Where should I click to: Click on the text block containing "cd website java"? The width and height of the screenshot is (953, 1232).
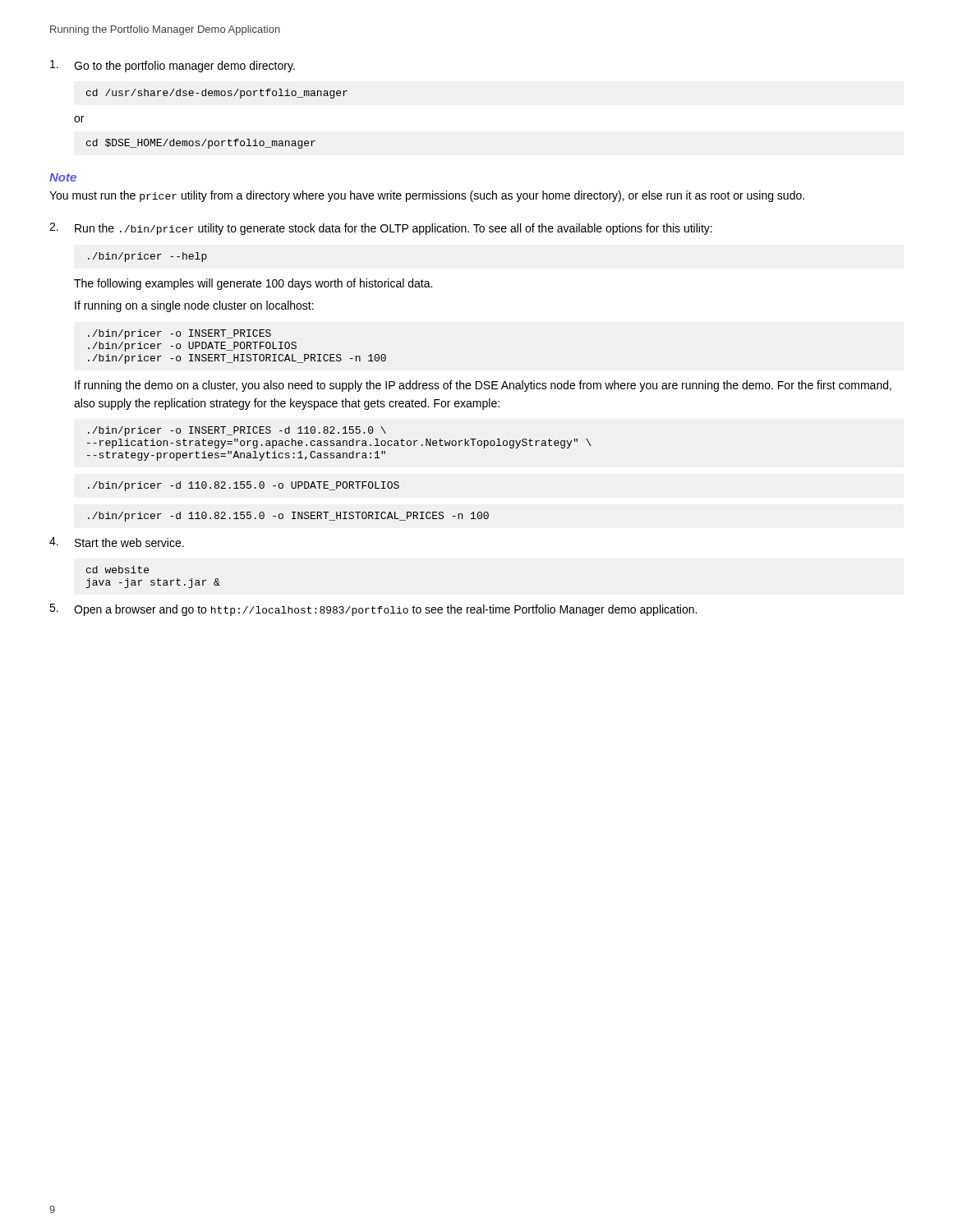click(153, 577)
